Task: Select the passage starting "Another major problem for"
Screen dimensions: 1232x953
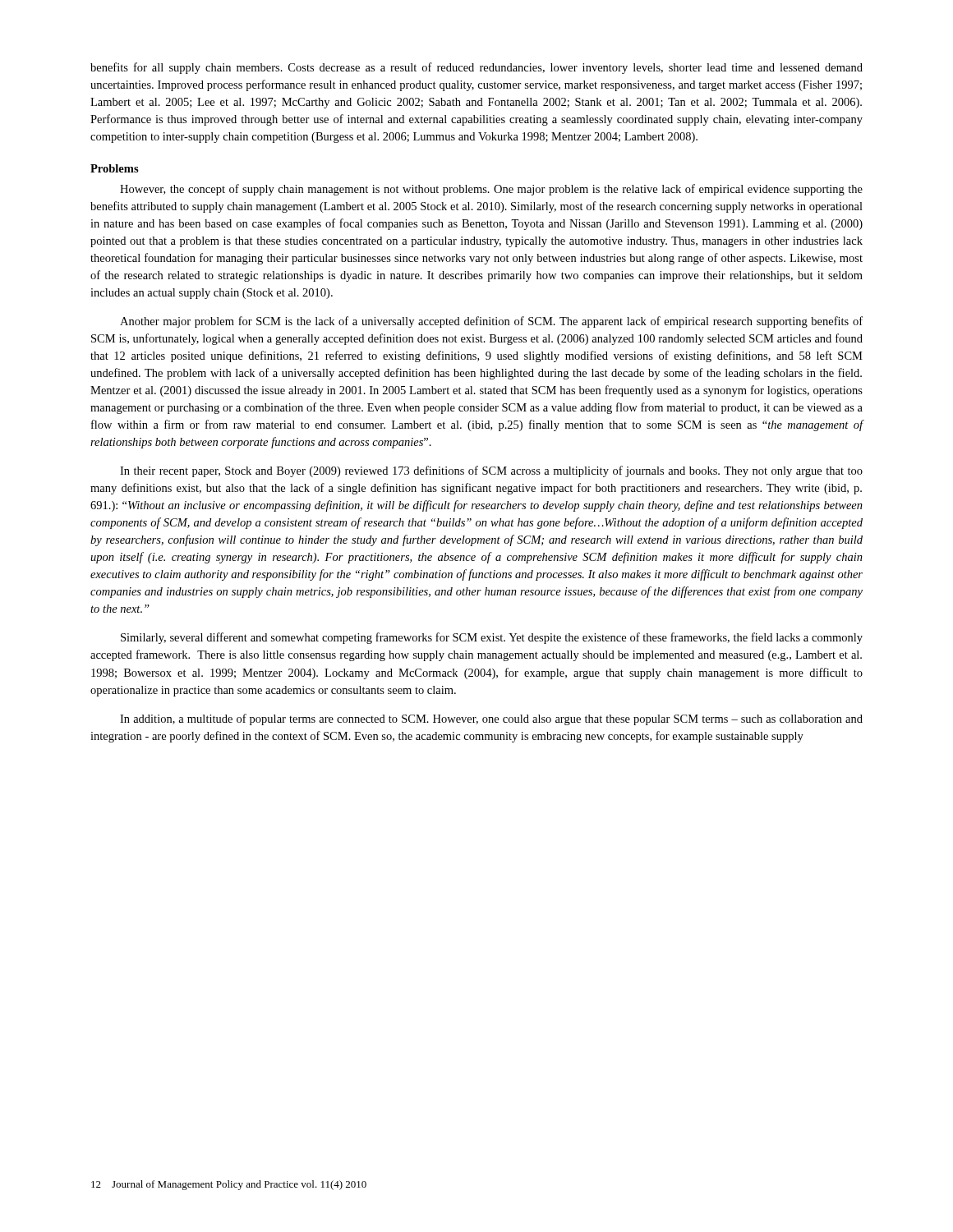Action: (476, 382)
